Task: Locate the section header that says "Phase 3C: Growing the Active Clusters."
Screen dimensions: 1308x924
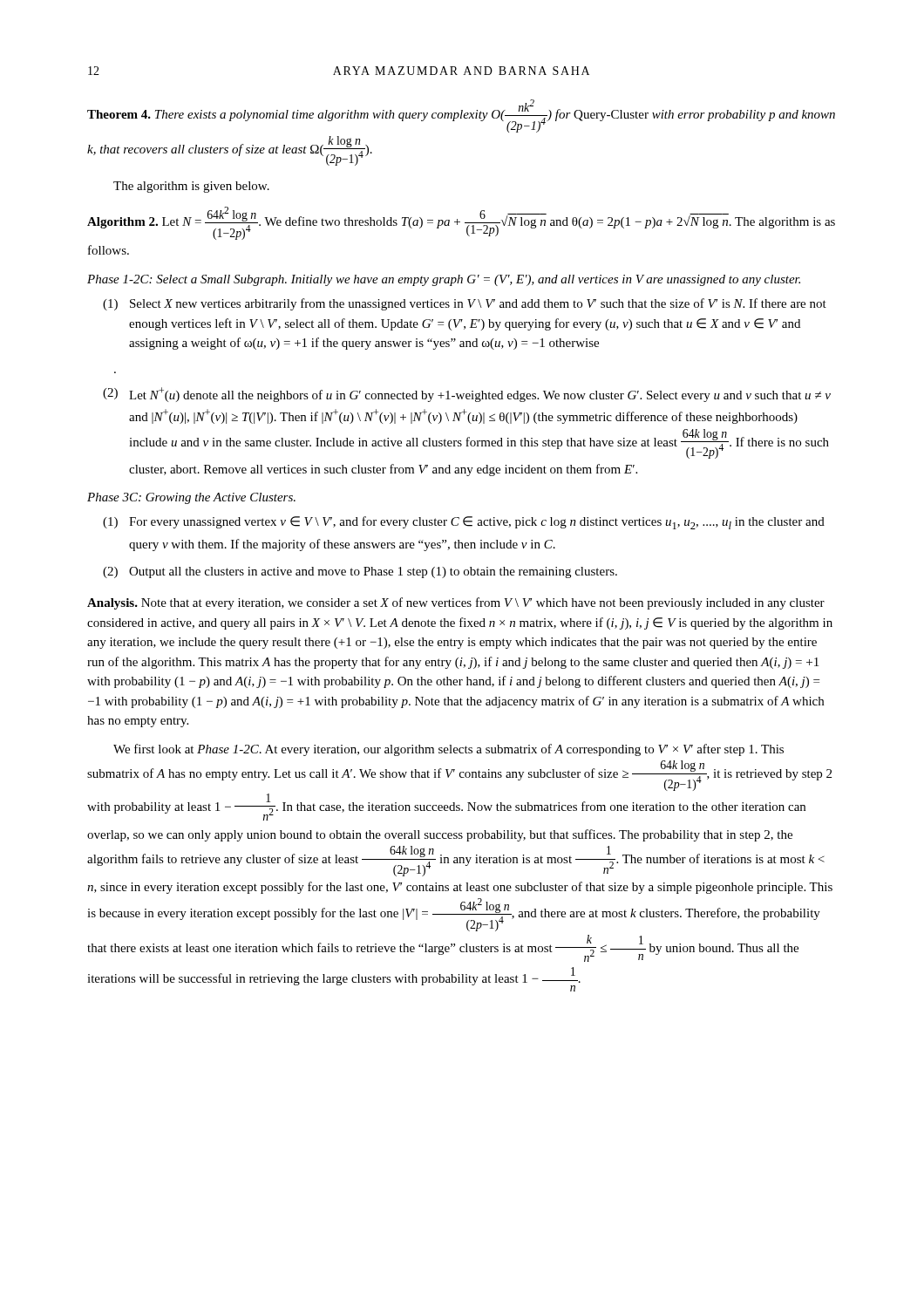Action: click(192, 497)
